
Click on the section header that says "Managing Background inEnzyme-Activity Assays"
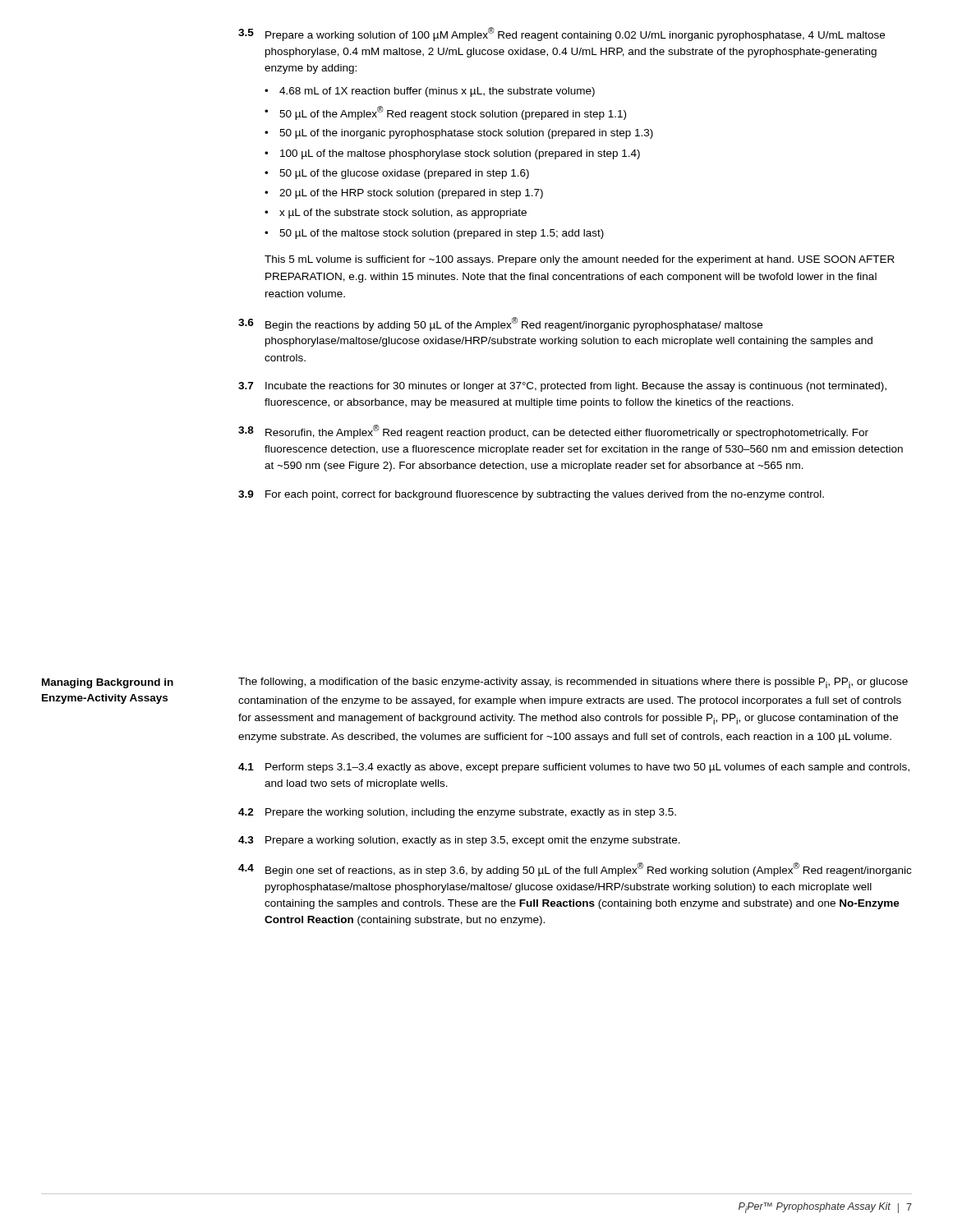tap(107, 690)
